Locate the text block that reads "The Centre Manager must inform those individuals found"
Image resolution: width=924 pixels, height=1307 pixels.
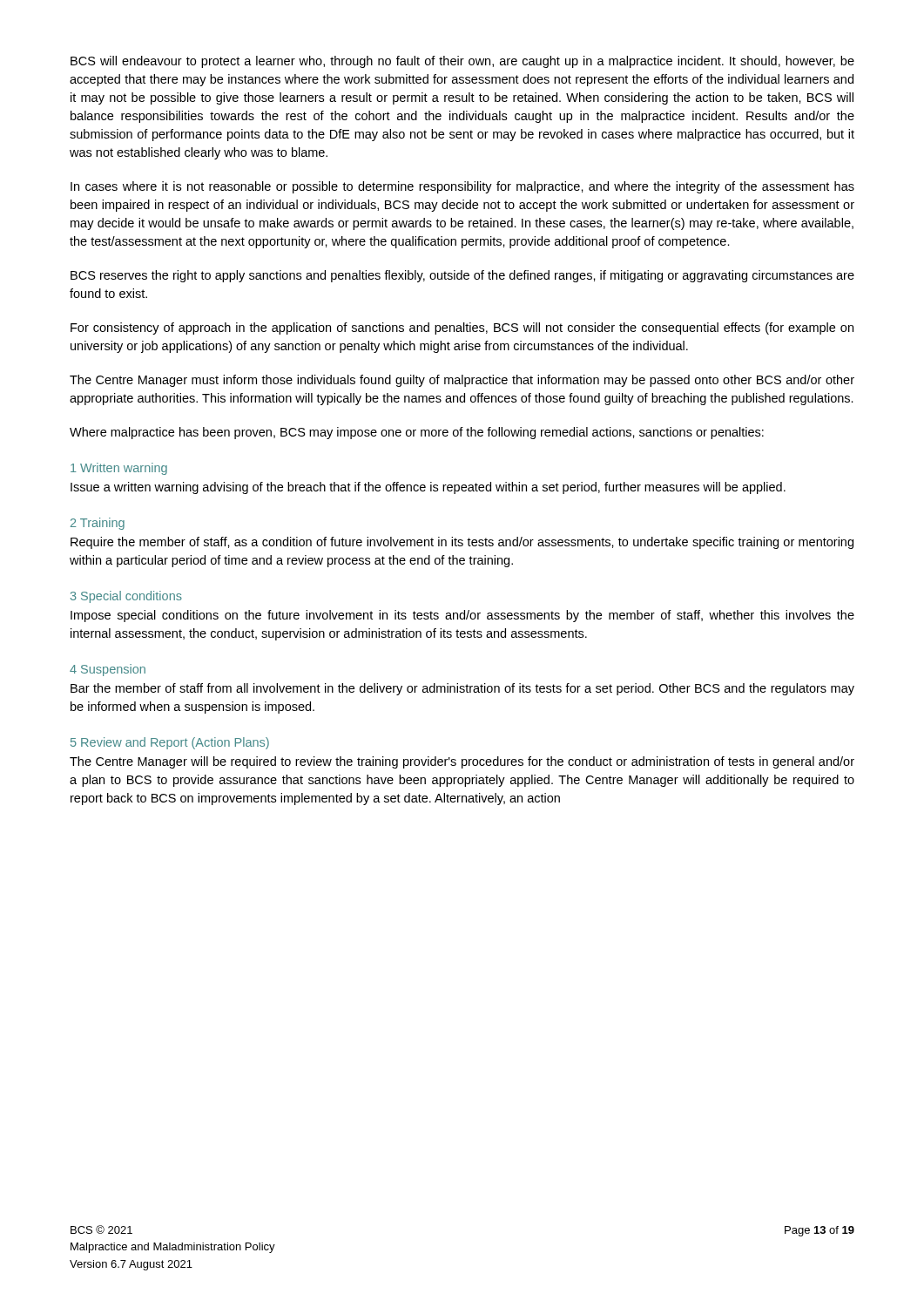pyautogui.click(x=462, y=389)
